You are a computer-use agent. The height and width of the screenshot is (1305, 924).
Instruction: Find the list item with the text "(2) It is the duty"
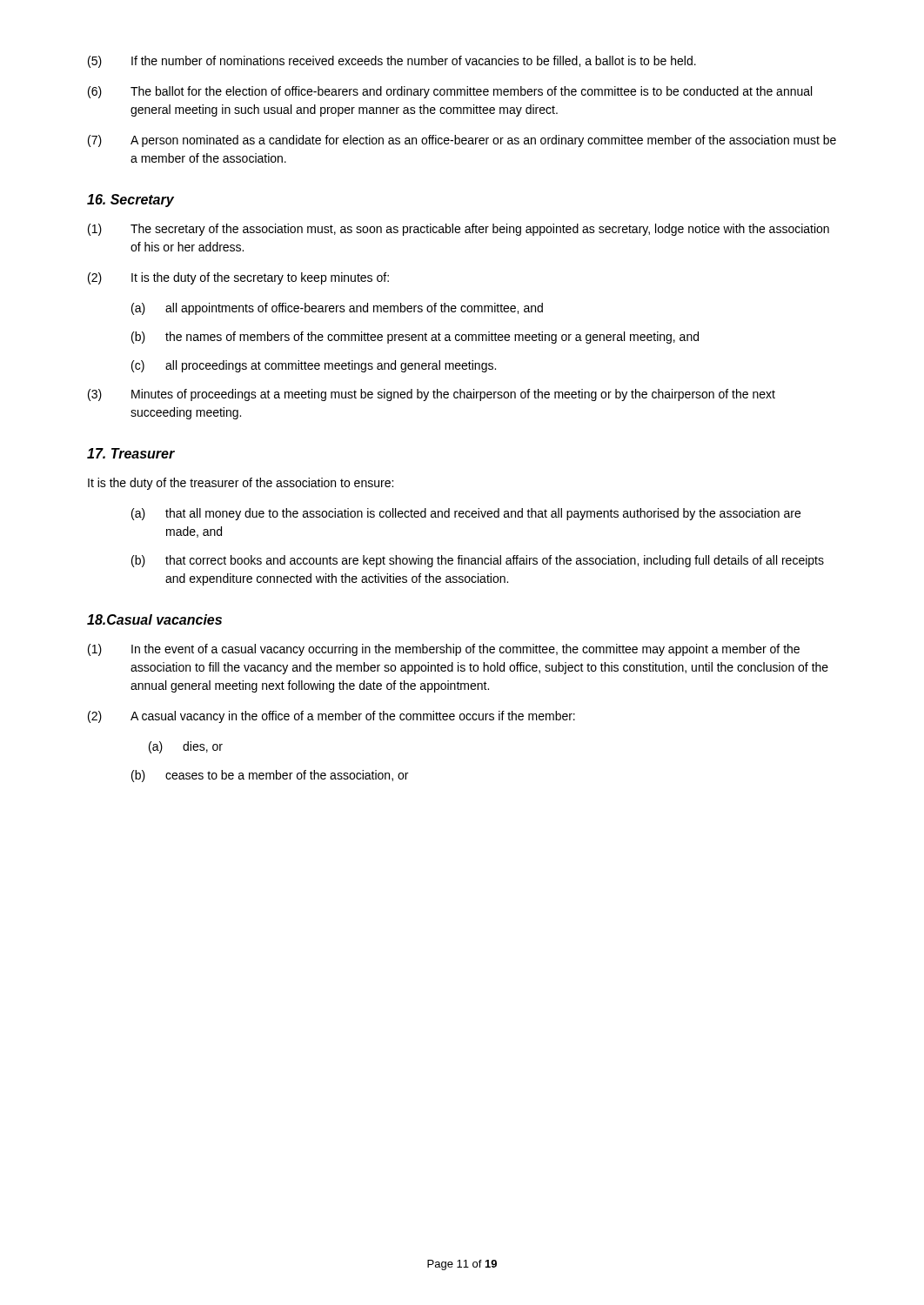click(238, 278)
